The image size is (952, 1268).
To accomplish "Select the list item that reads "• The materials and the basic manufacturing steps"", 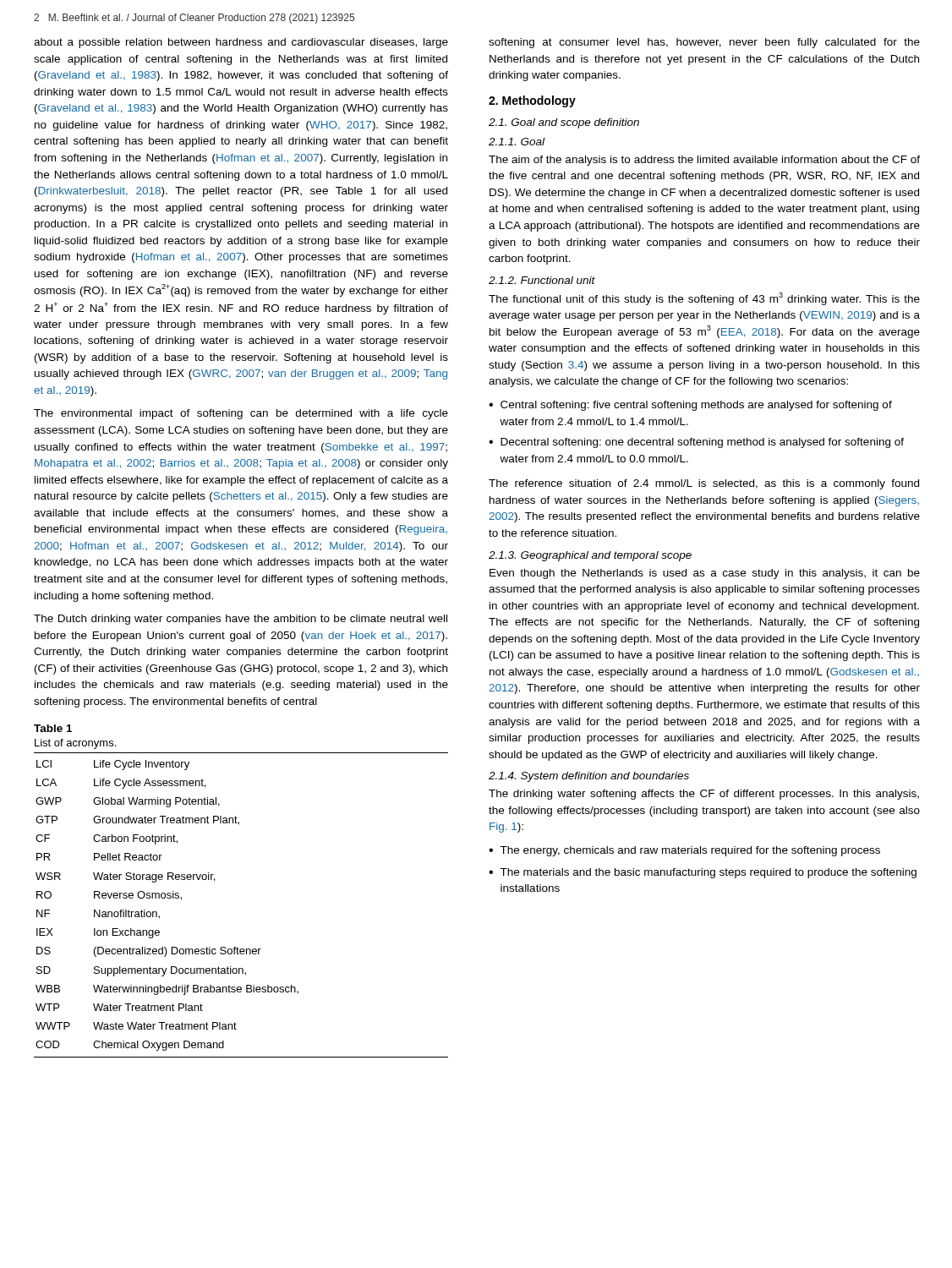I will (704, 880).
